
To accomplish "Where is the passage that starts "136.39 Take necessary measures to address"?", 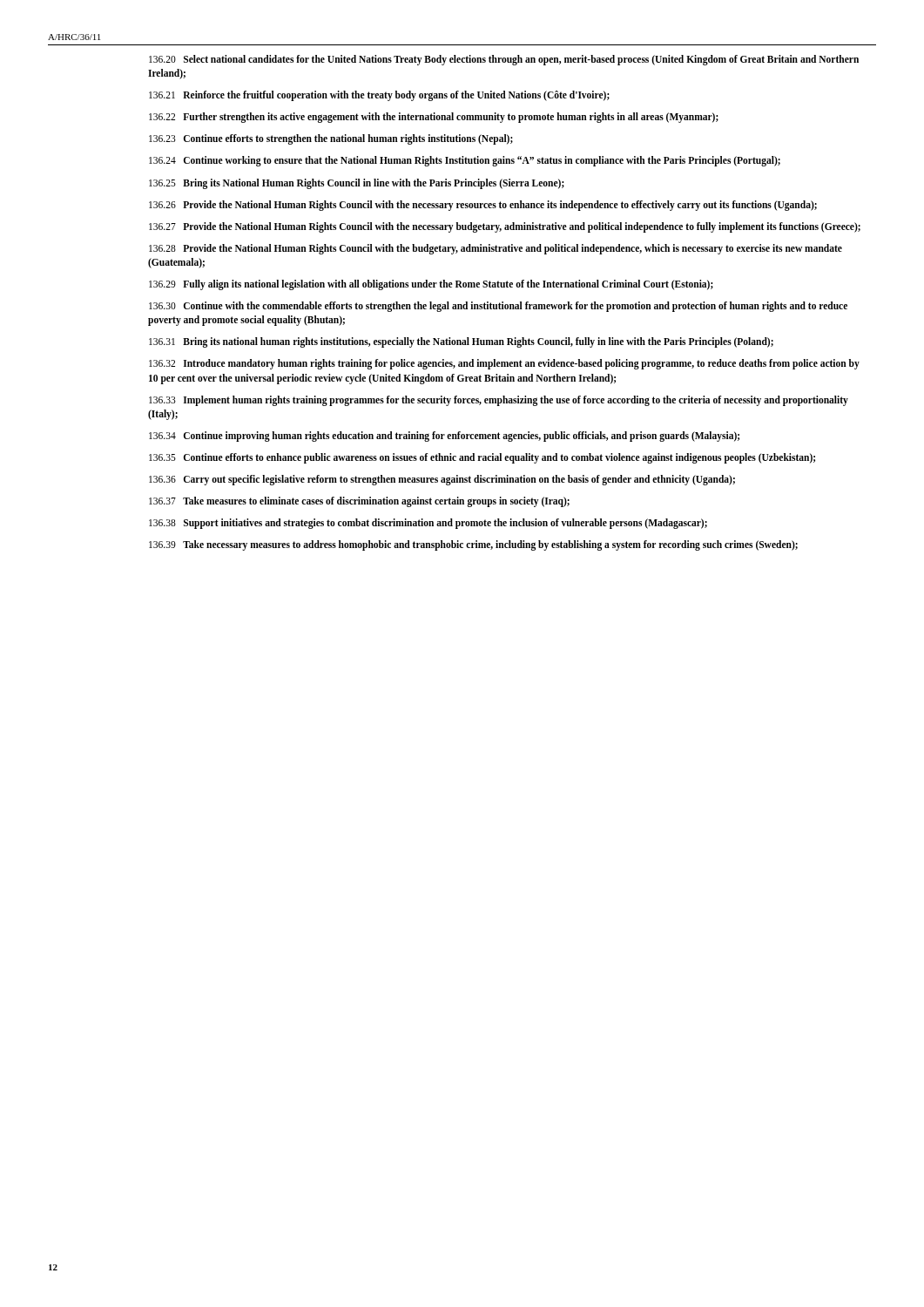I will 473,545.
